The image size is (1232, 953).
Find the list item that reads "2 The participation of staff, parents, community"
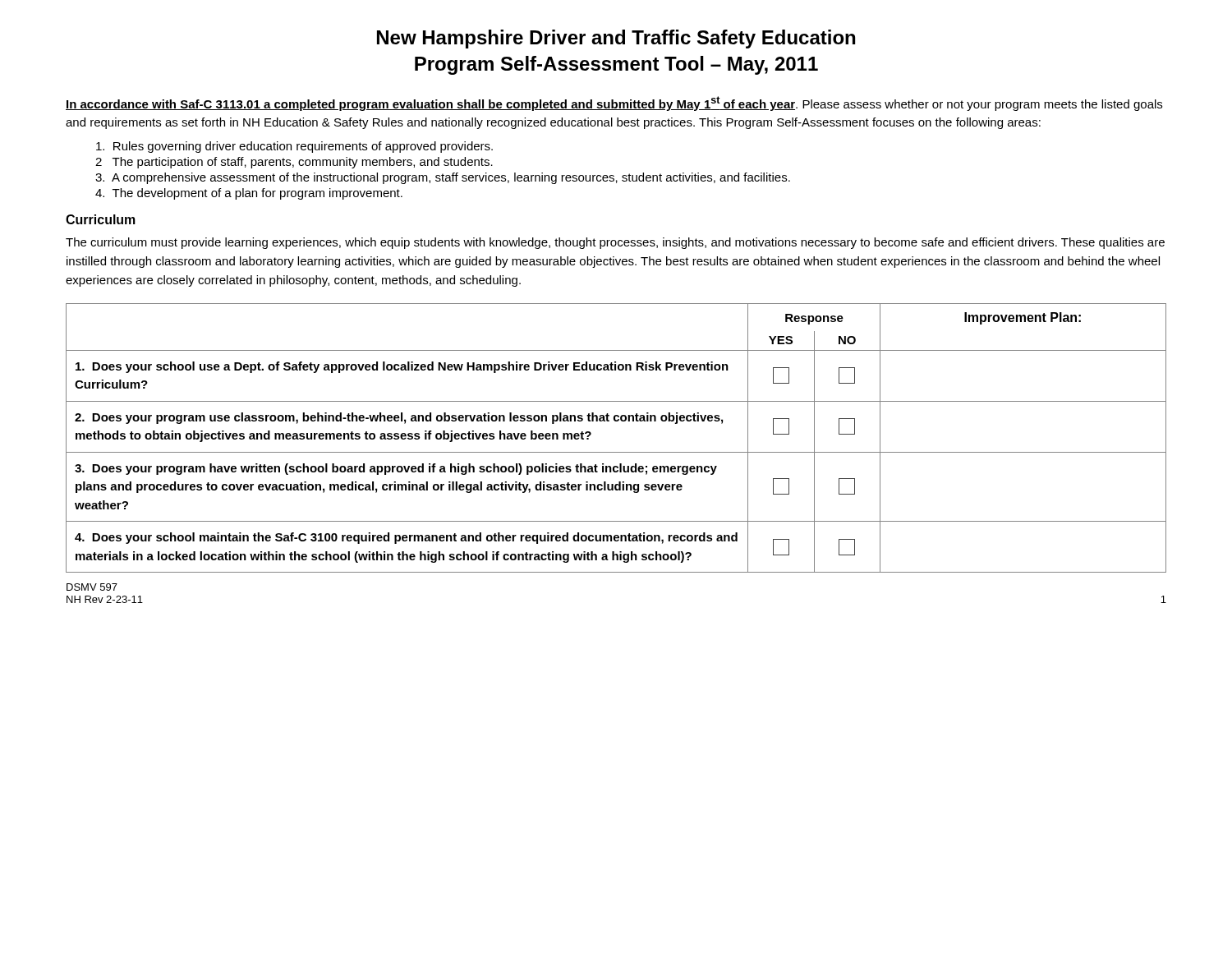coord(294,161)
